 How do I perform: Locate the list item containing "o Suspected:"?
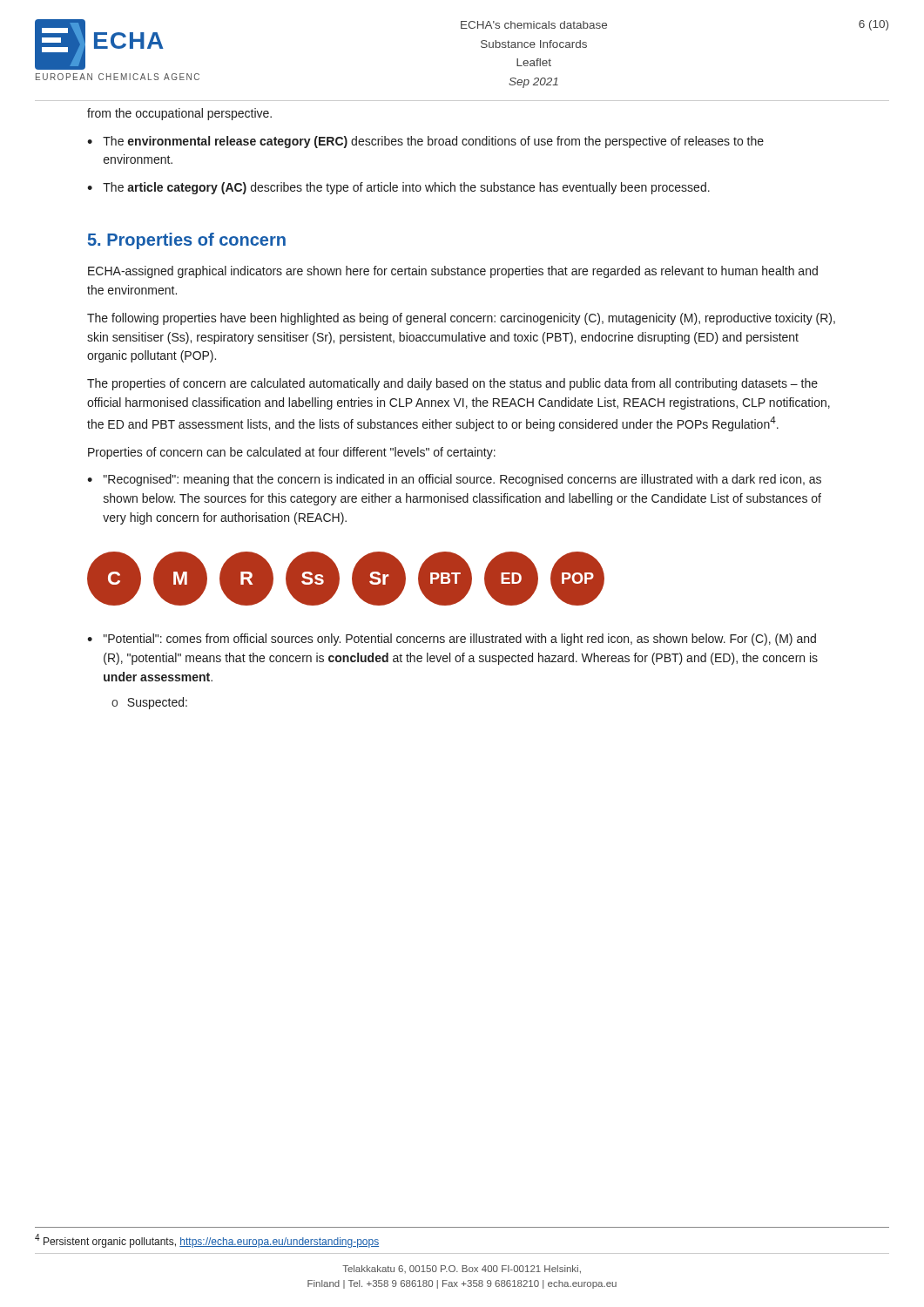[x=150, y=703]
